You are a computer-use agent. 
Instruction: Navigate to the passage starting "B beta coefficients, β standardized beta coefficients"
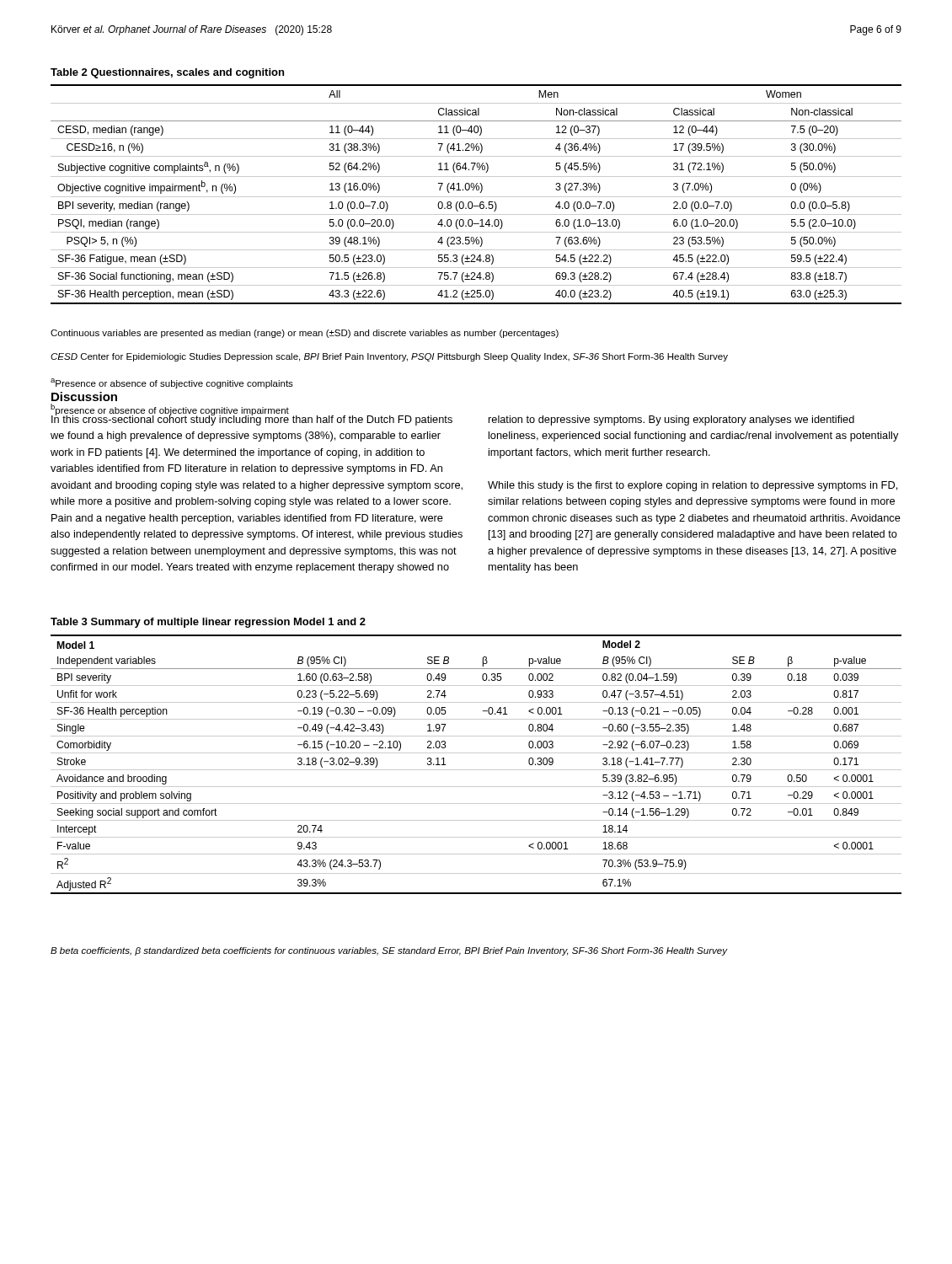pyautogui.click(x=389, y=951)
